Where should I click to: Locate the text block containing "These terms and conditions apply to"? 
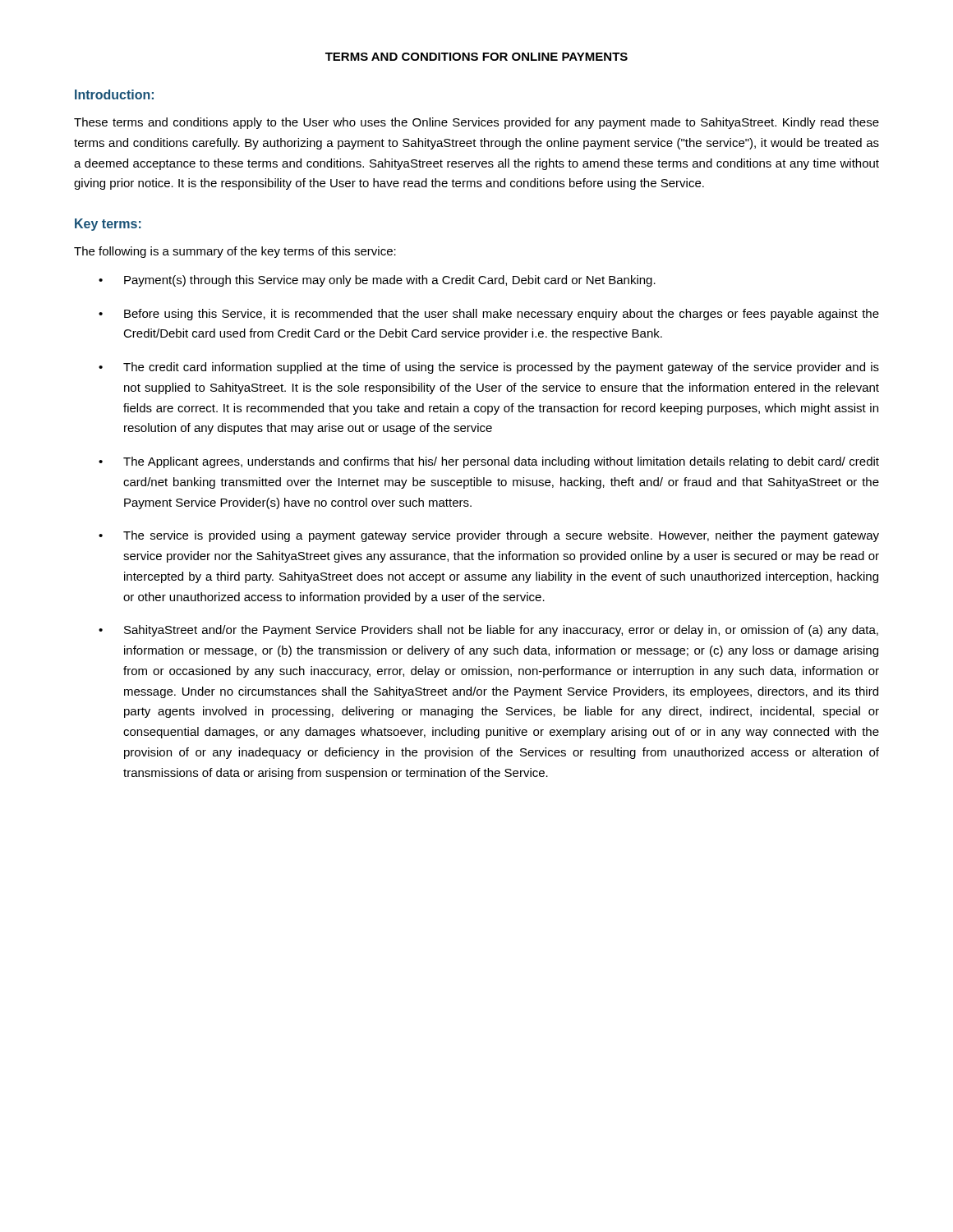coord(476,152)
